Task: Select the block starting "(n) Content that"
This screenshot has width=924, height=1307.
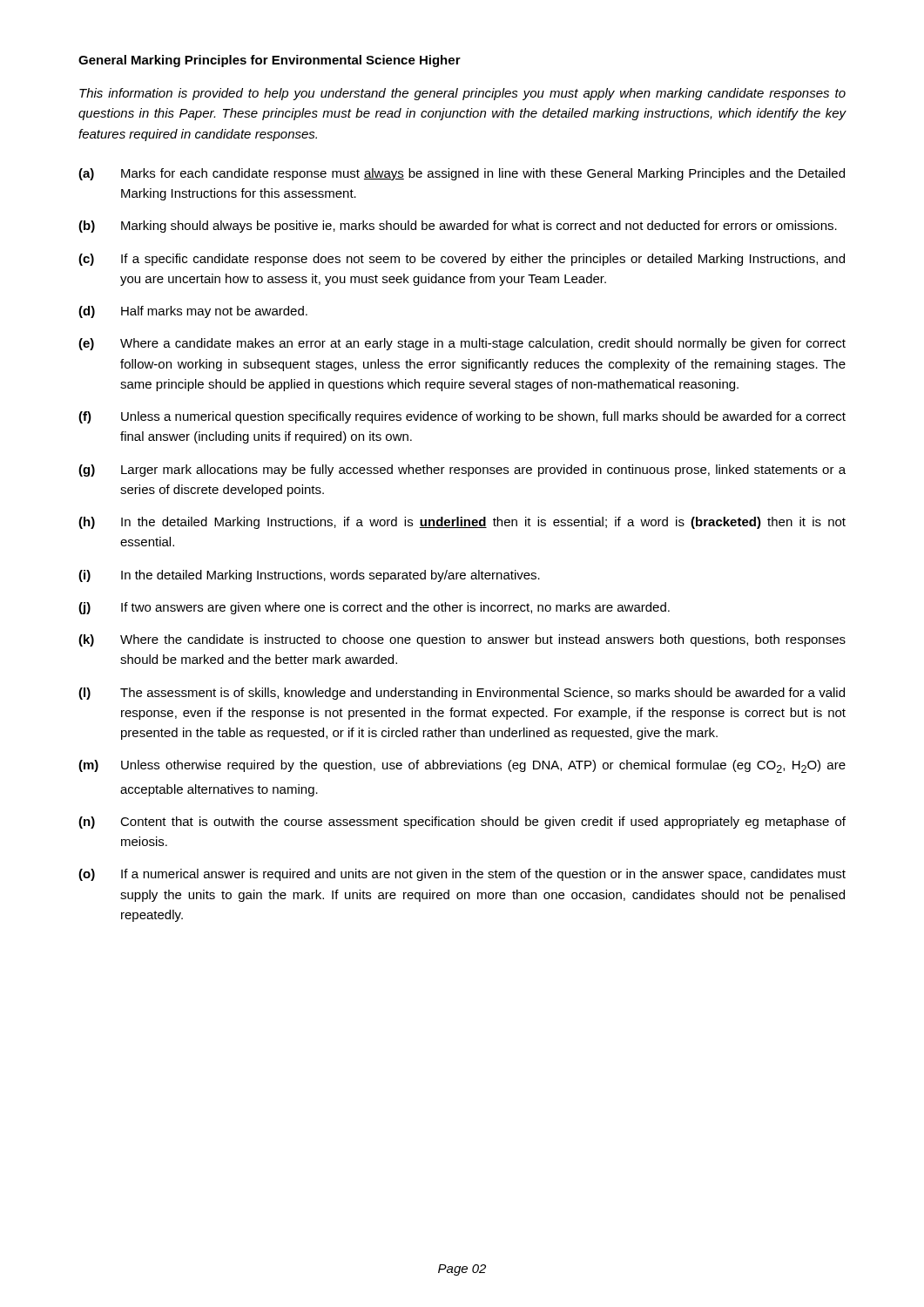Action: coord(462,831)
